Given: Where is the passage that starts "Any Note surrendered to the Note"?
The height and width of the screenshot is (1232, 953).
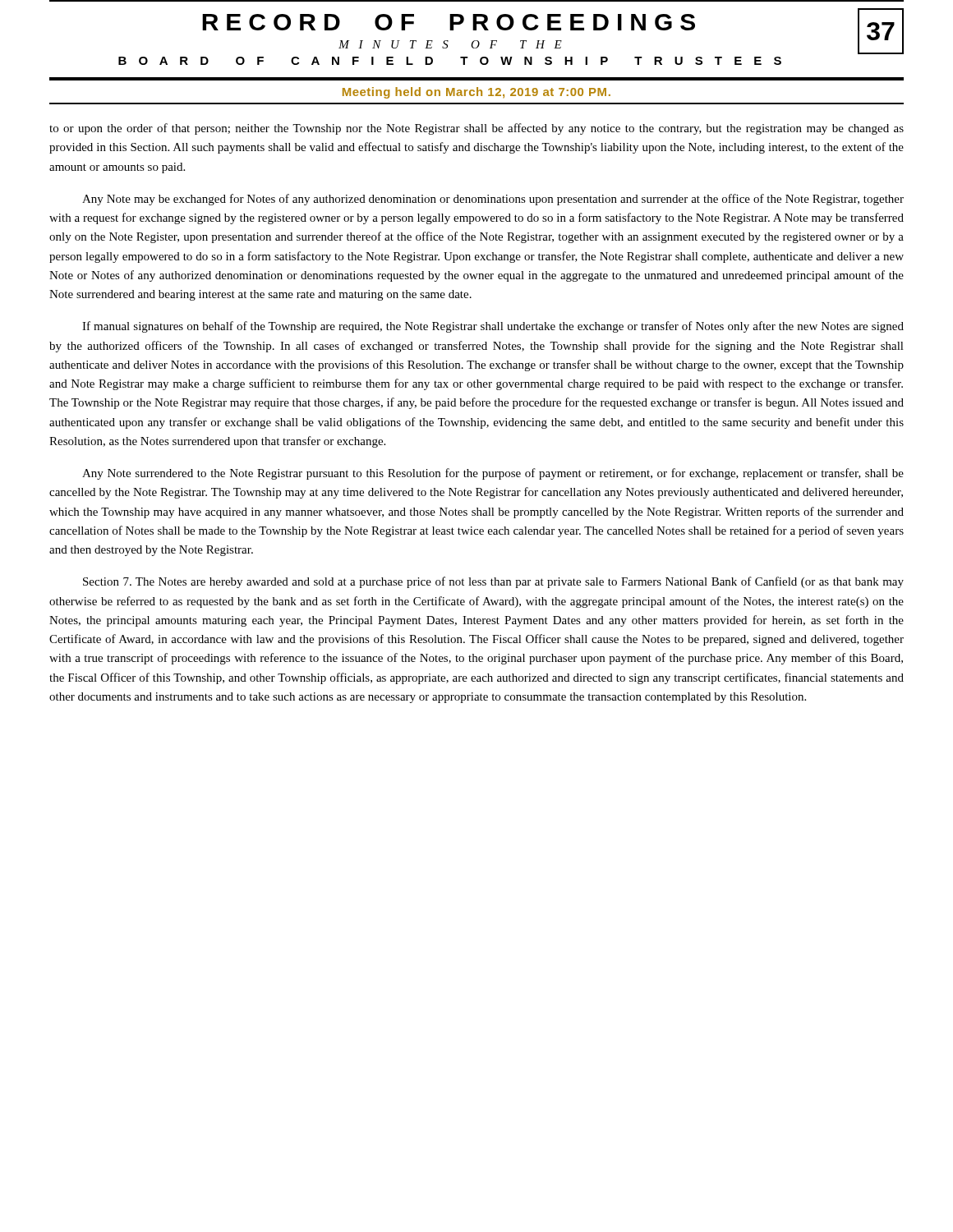Looking at the screenshot, I should coord(476,511).
